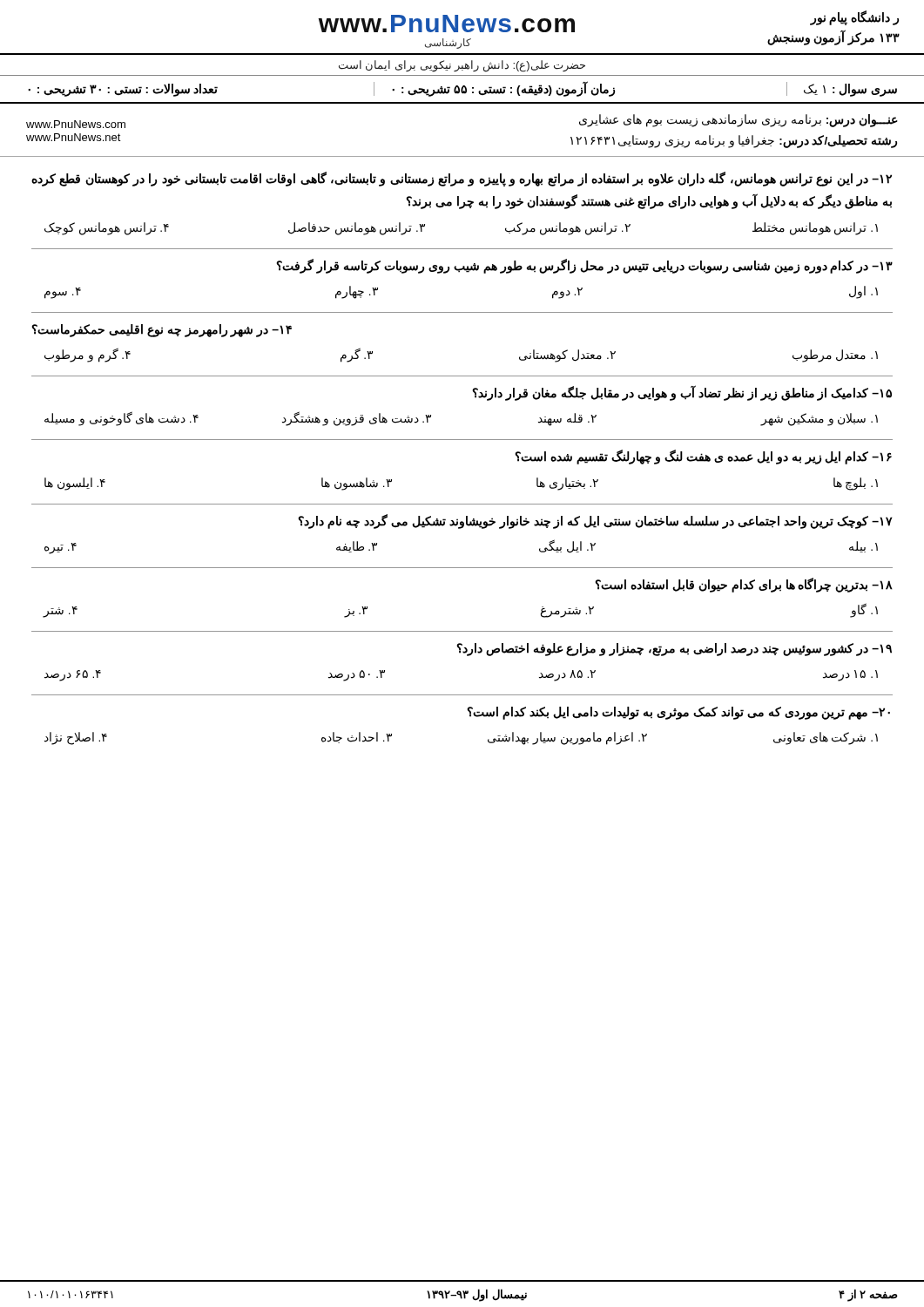Locate the text "۱. ۱۵ درصد"
Viewport: 924px width, 1307px height.
(851, 674)
